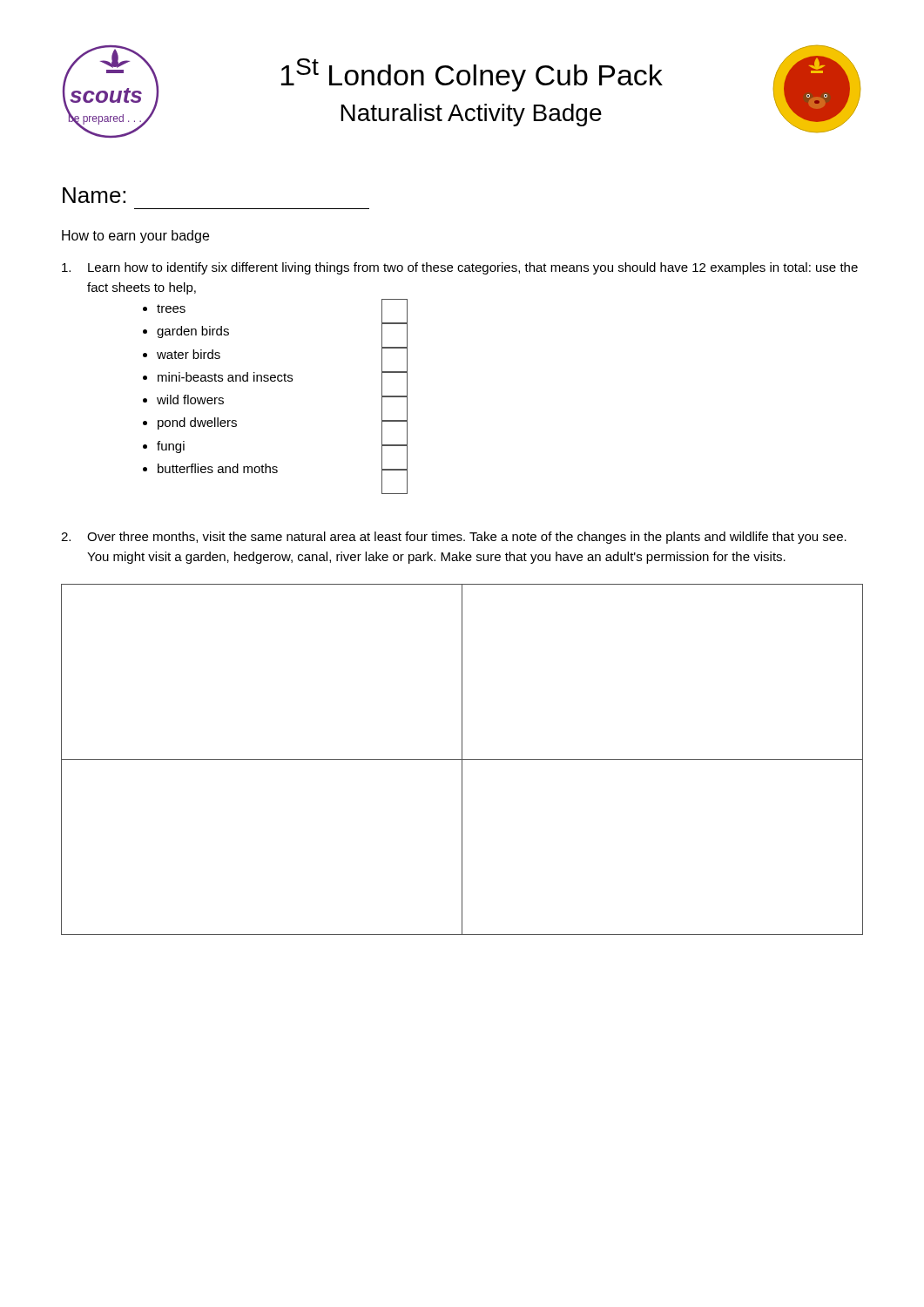924x1307 pixels.
Task: Select the text block starting "garden birds"
Action: click(x=193, y=331)
